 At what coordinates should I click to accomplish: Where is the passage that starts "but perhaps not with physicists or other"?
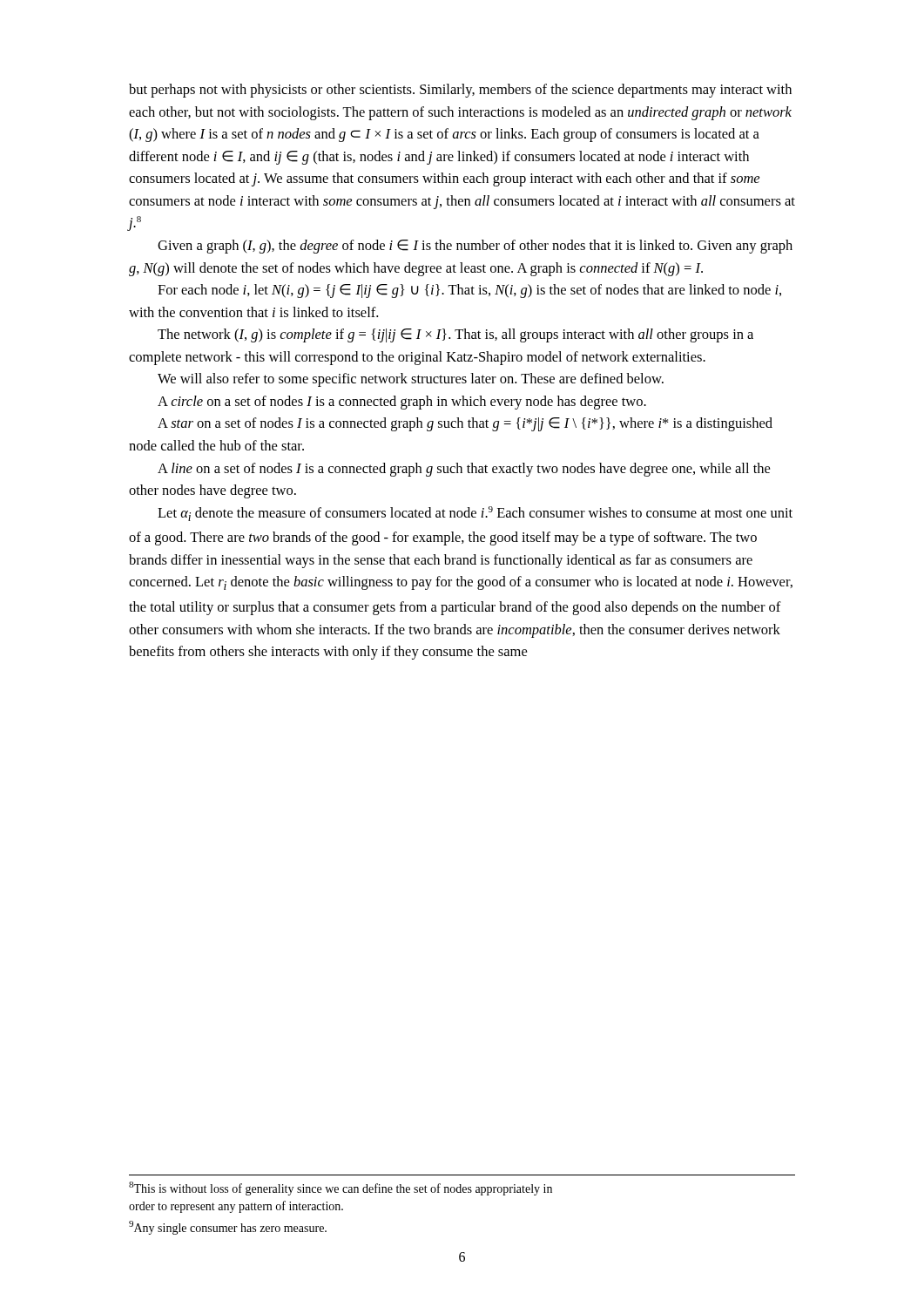click(x=462, y=156)
